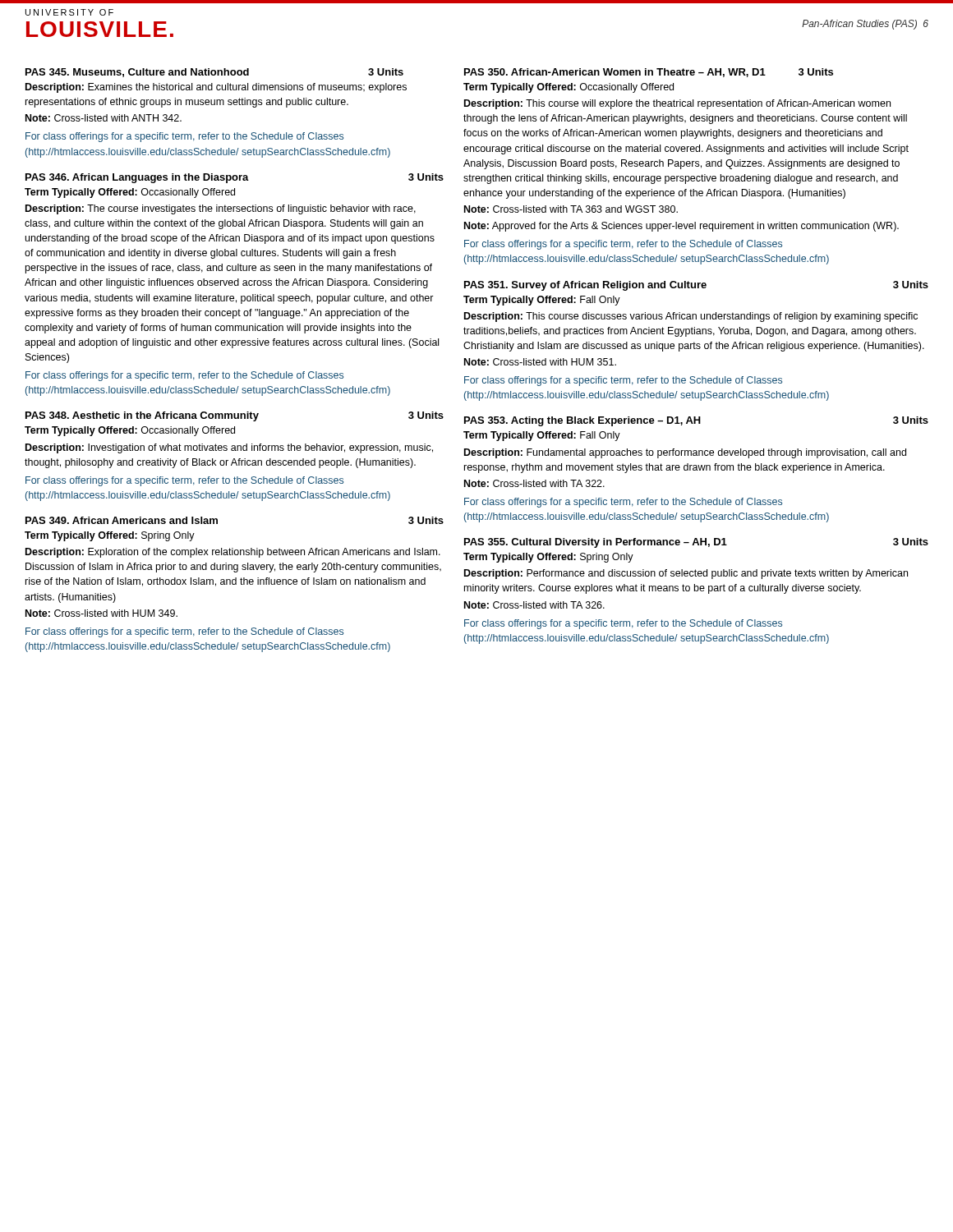Click the passage that begins "PAS 348. Aesthetic in the Africana Community"
Viewport: 953px width, 1232px height.
click(234, 456)
